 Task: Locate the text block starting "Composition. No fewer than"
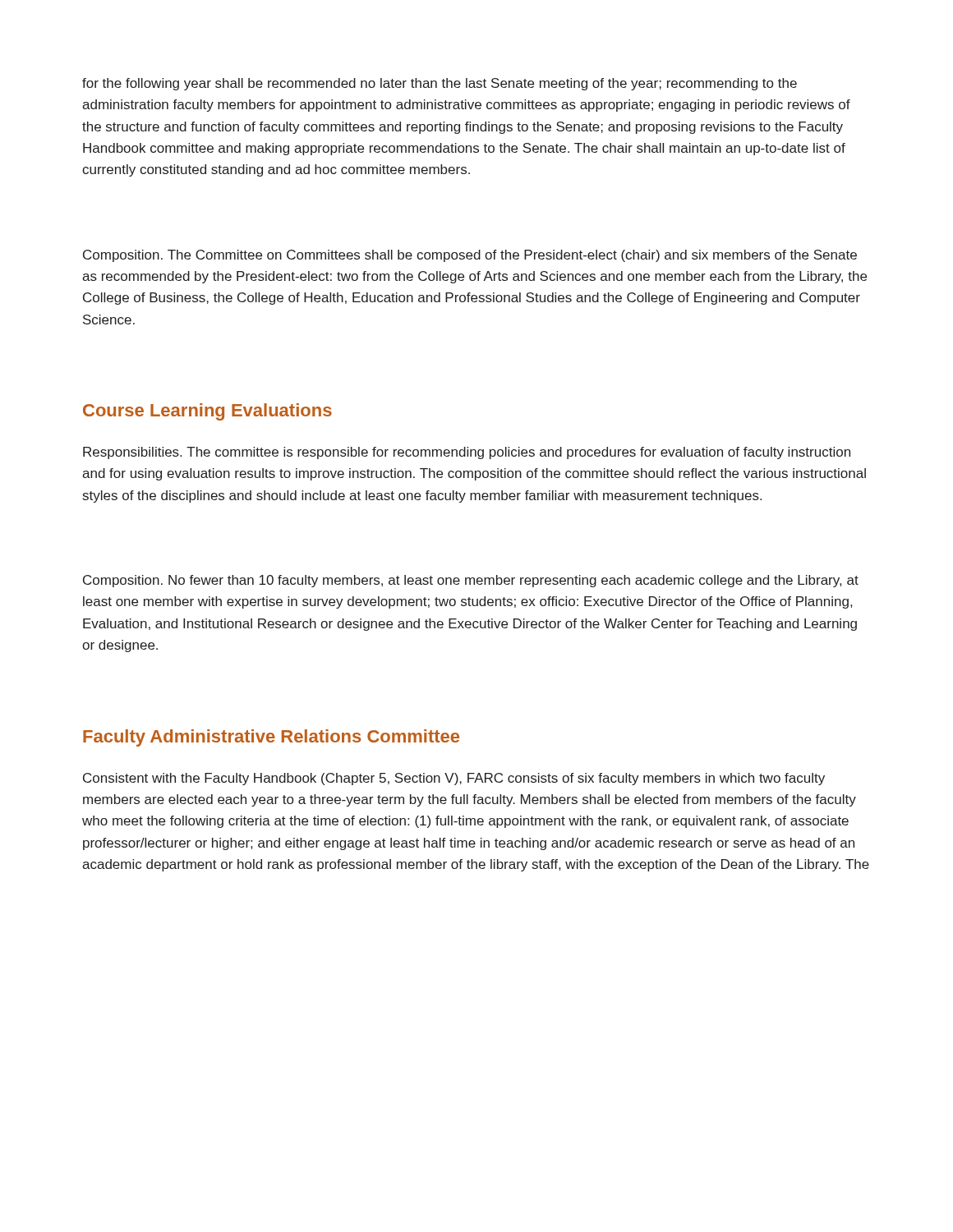tap(476, 613)
